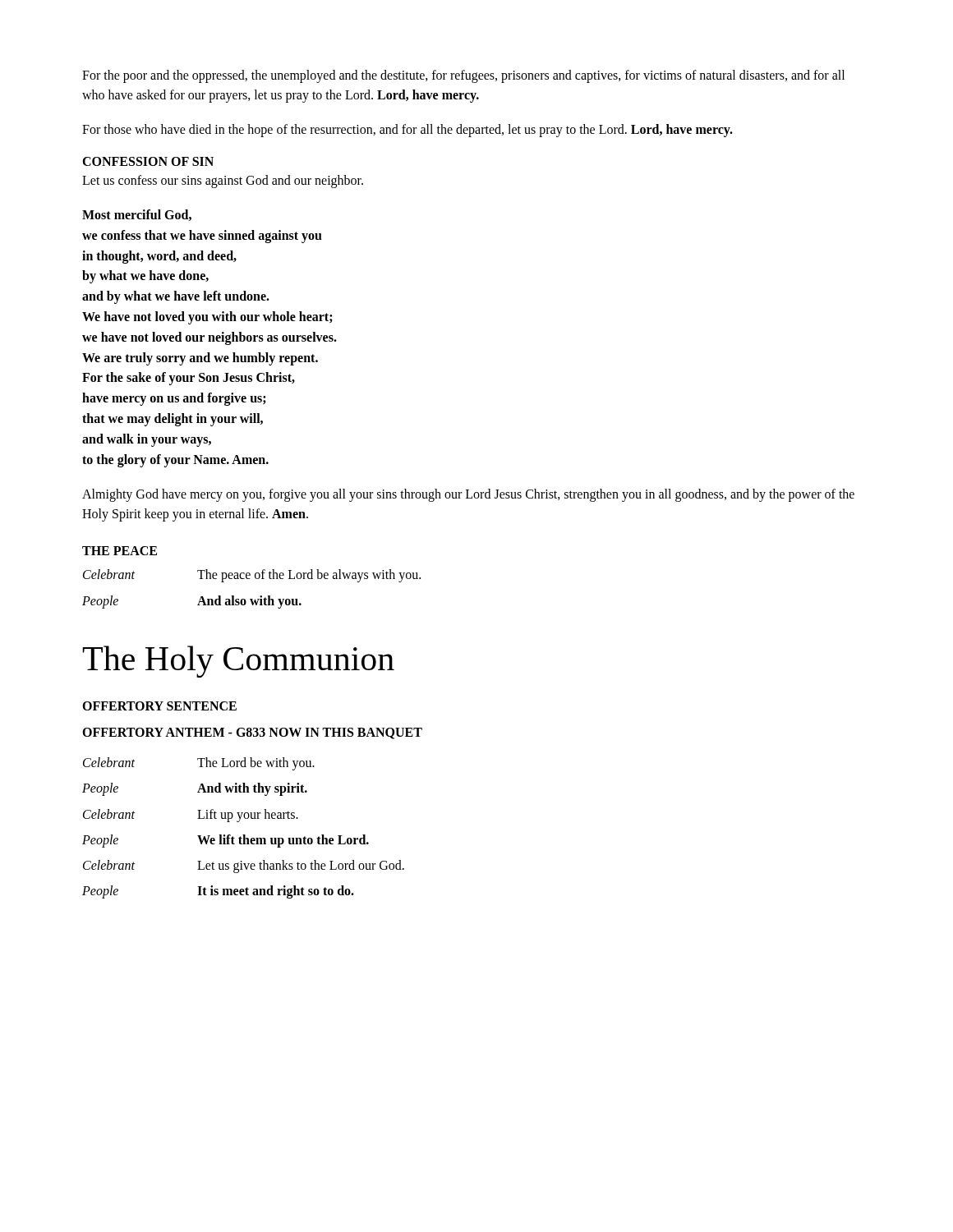Viewport: 953px width, 1232px height.
Task: Find the block on this page that starts "Almighty God have mercy"
Action: [468, 504]
